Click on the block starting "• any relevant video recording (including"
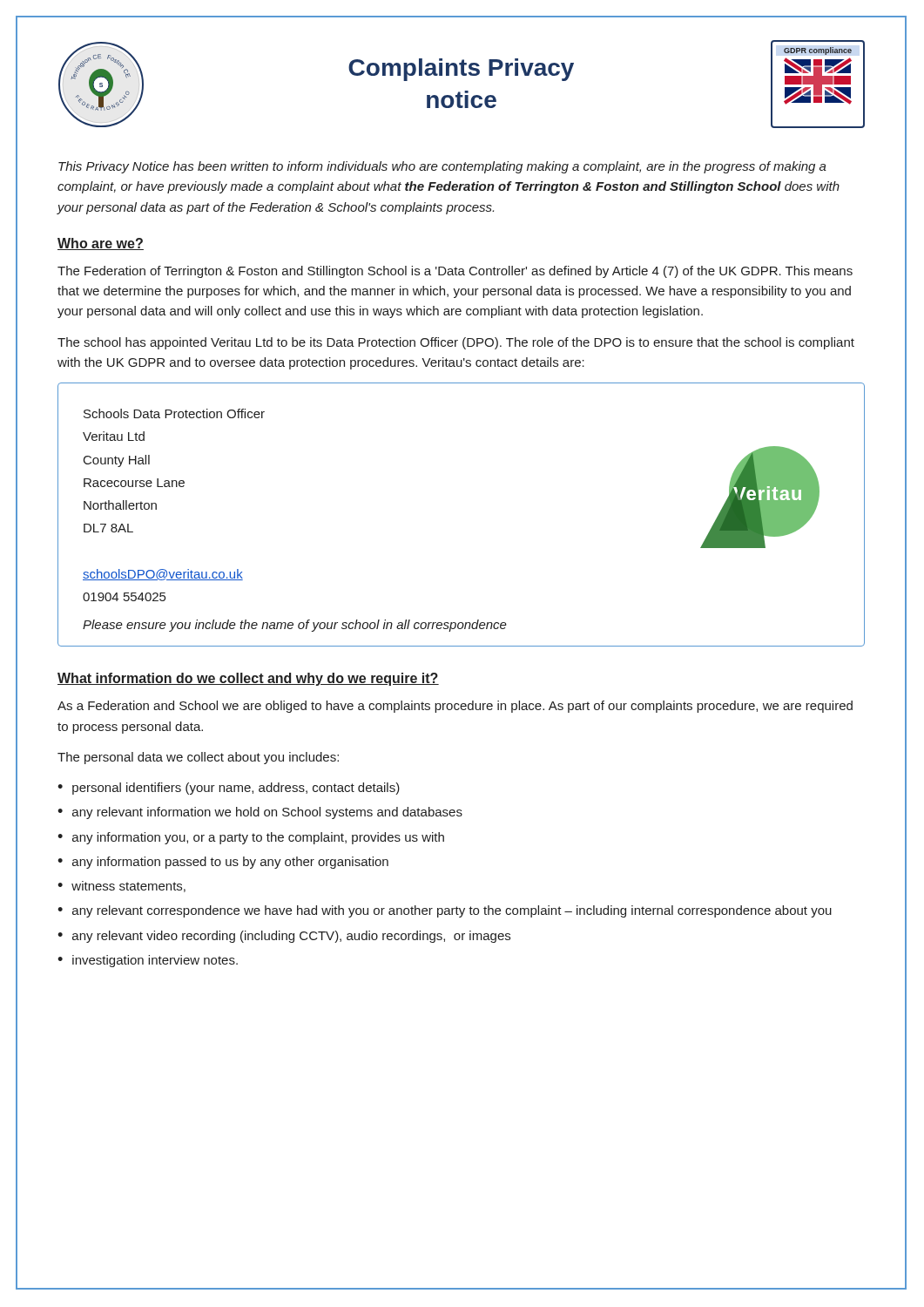The width and height of the screenshot is (924, 1307). (x=461, y=935)
